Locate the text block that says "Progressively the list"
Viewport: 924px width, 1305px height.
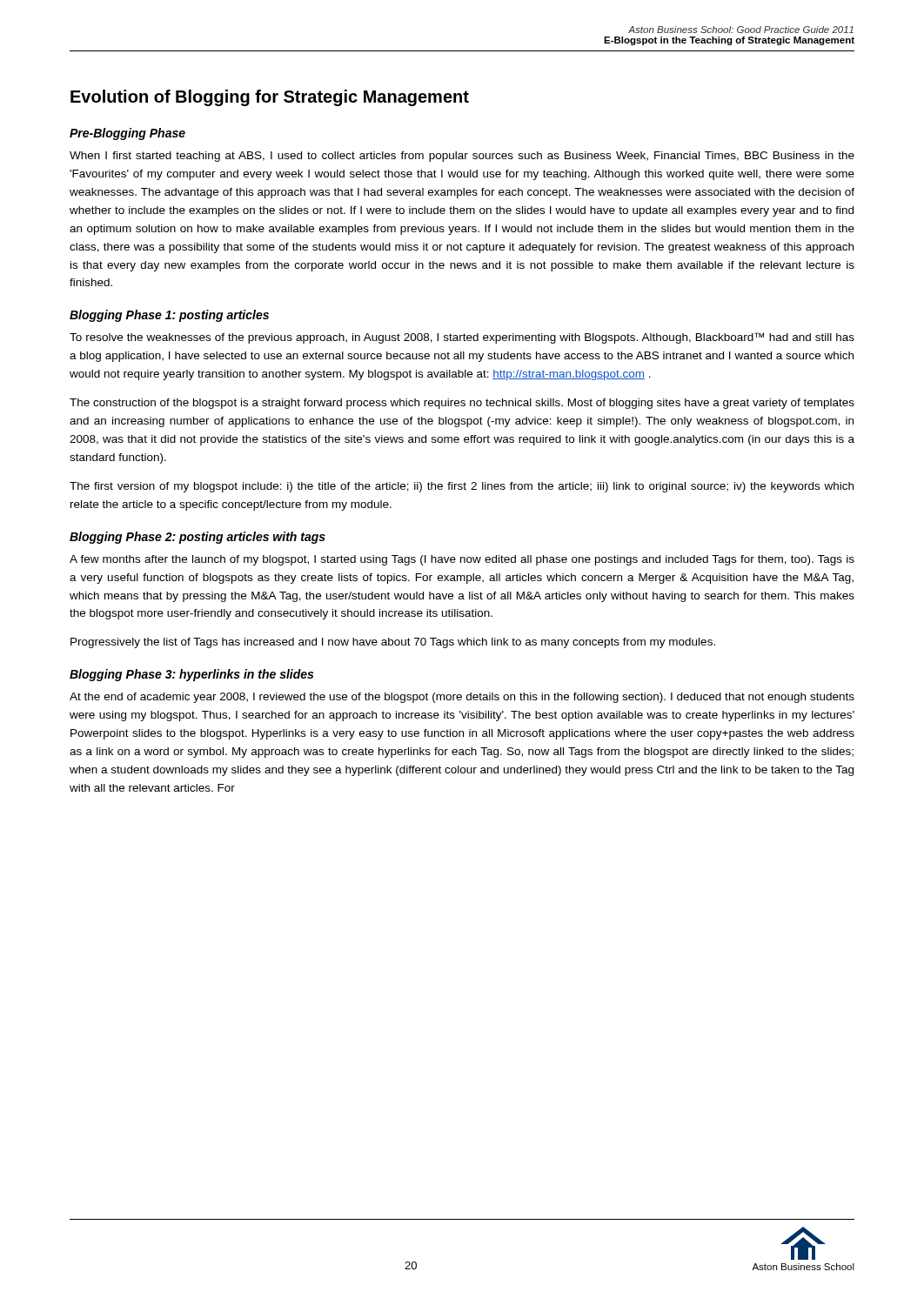[x=393, y=642]
